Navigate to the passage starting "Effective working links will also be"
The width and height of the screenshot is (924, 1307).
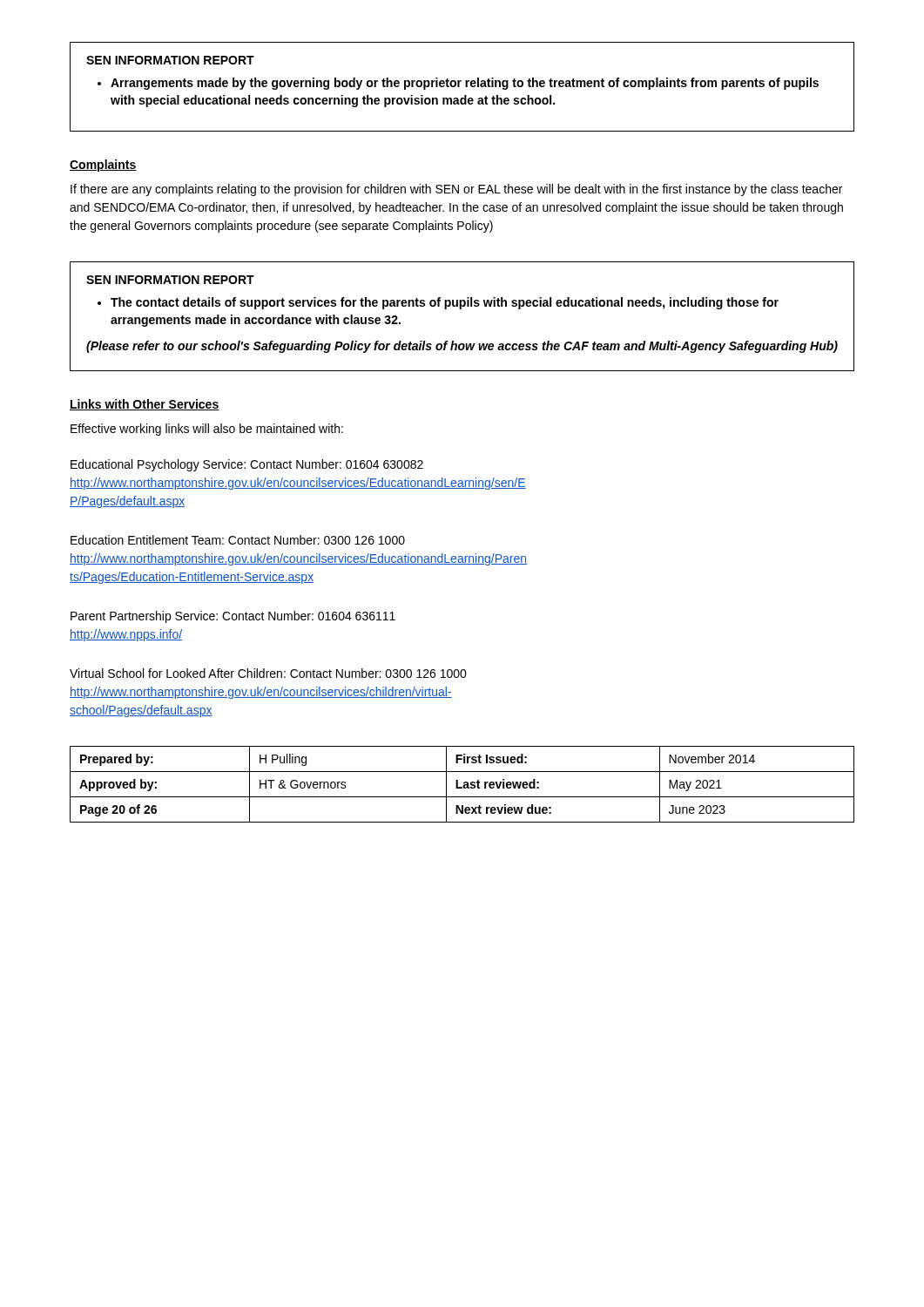[207, 429]
